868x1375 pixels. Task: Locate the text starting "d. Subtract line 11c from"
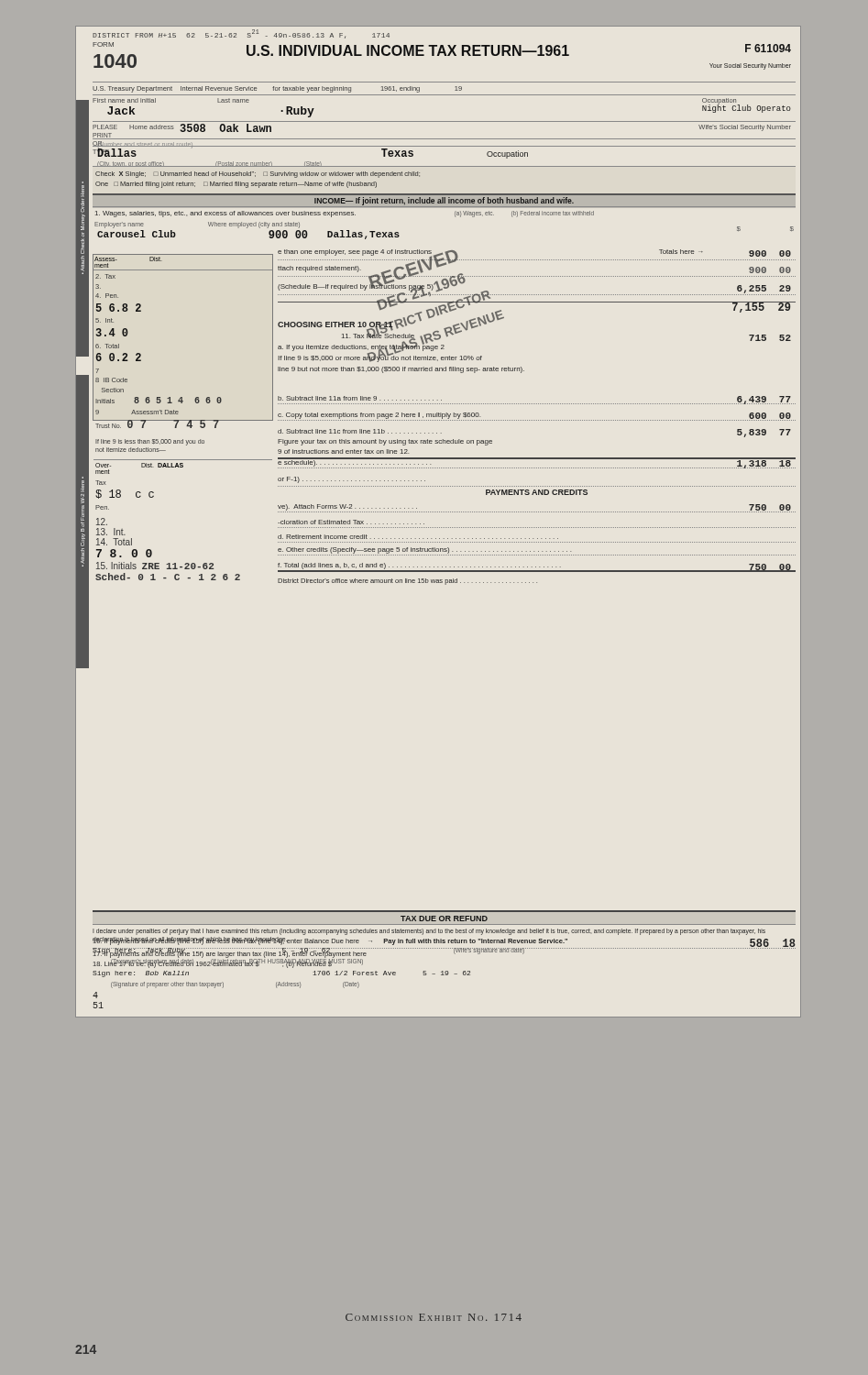(x=330, y=433)
